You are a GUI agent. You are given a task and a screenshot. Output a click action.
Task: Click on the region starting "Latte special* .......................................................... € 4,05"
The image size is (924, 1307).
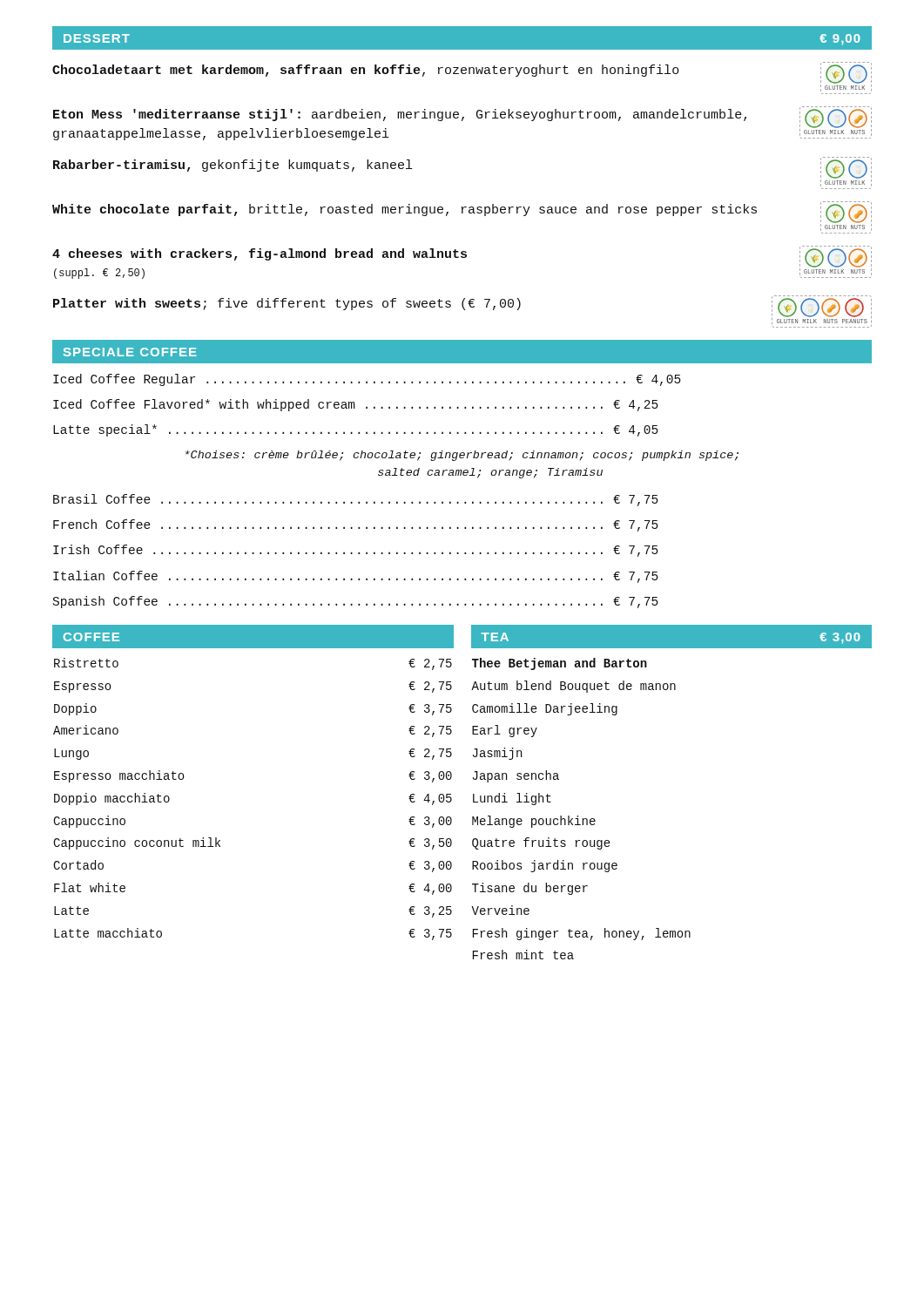(x=355, y=431)
